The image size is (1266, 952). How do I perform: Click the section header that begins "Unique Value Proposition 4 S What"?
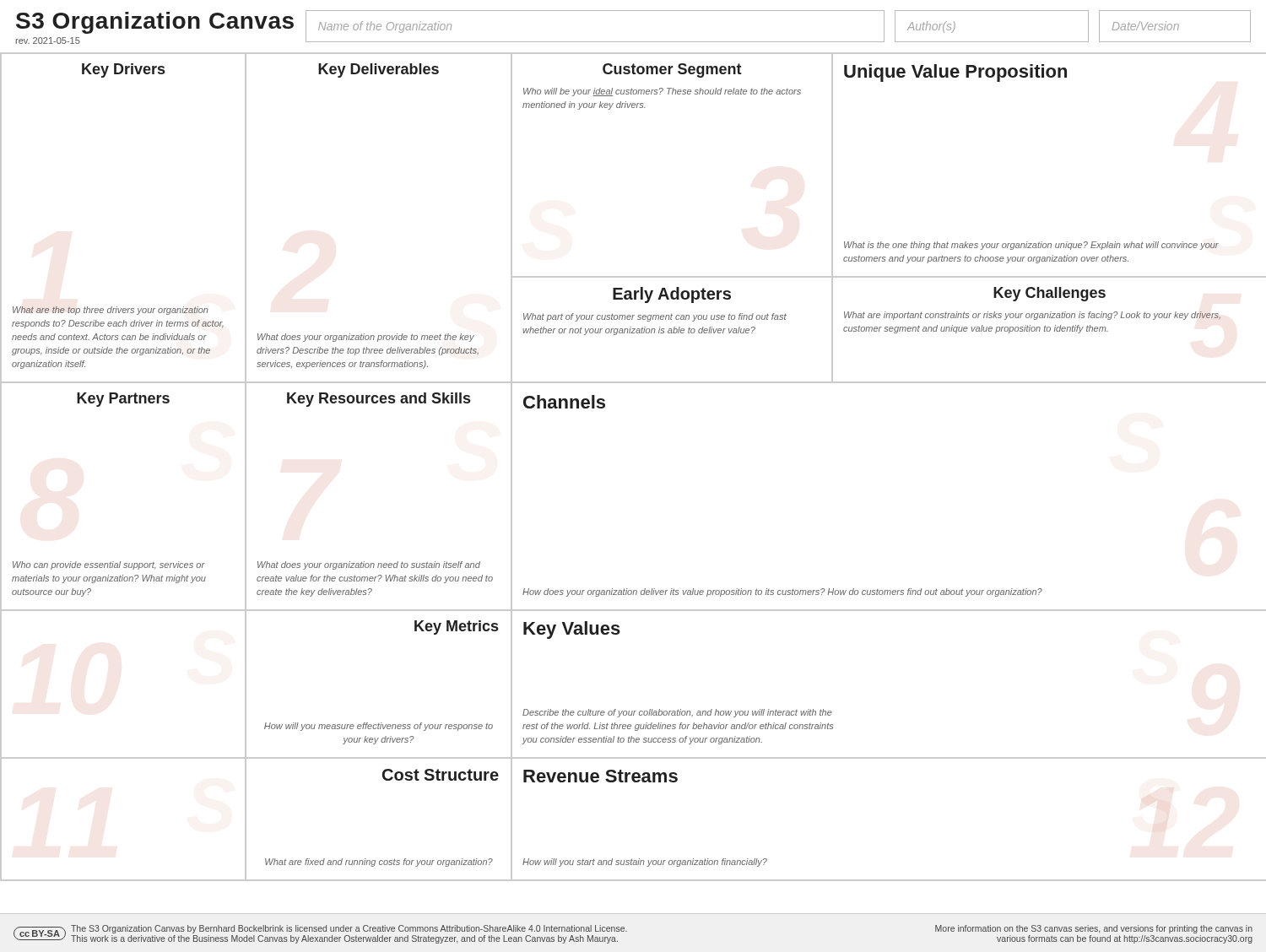click(x=955, y=73)
